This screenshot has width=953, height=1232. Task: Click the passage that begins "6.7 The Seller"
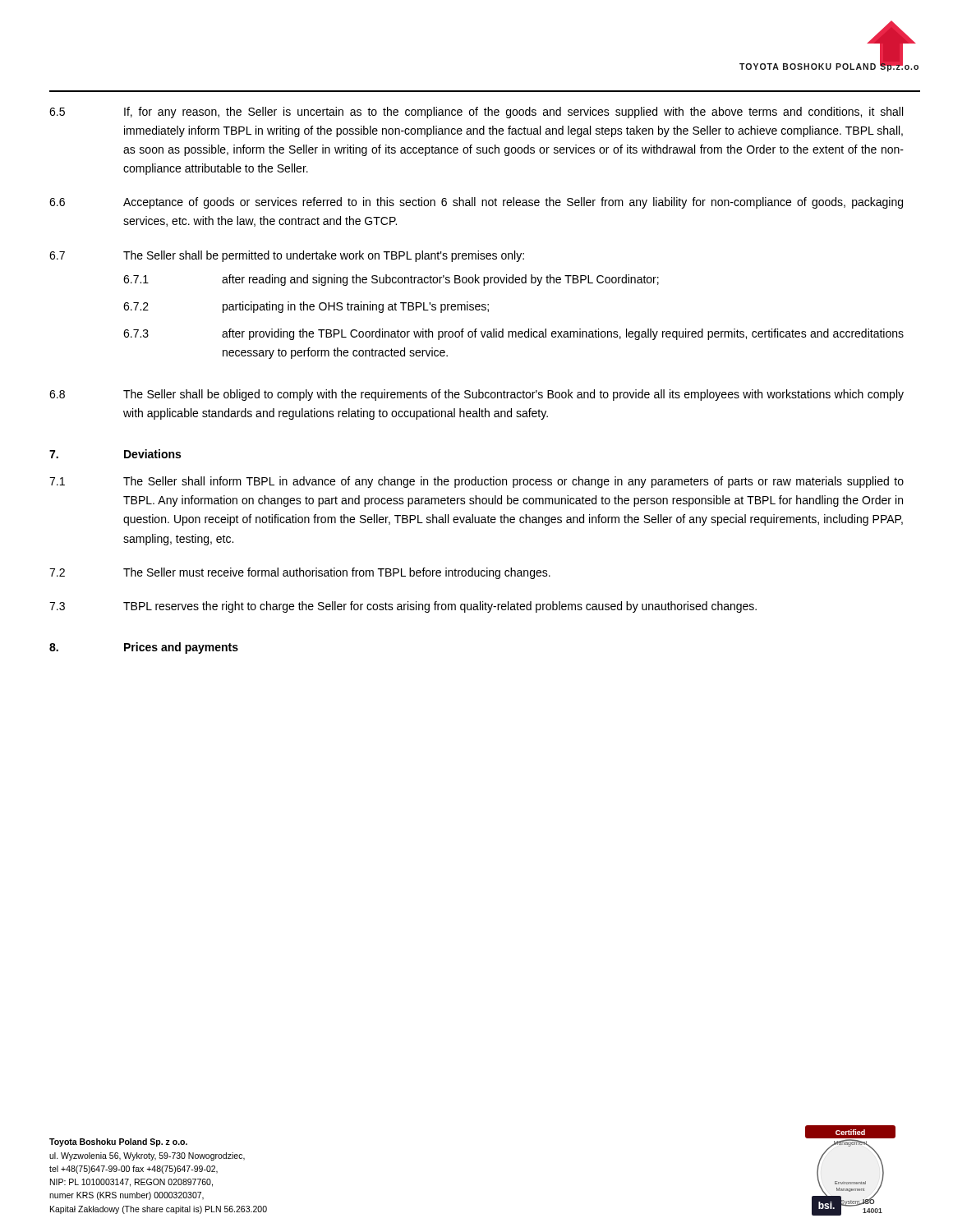476,308
